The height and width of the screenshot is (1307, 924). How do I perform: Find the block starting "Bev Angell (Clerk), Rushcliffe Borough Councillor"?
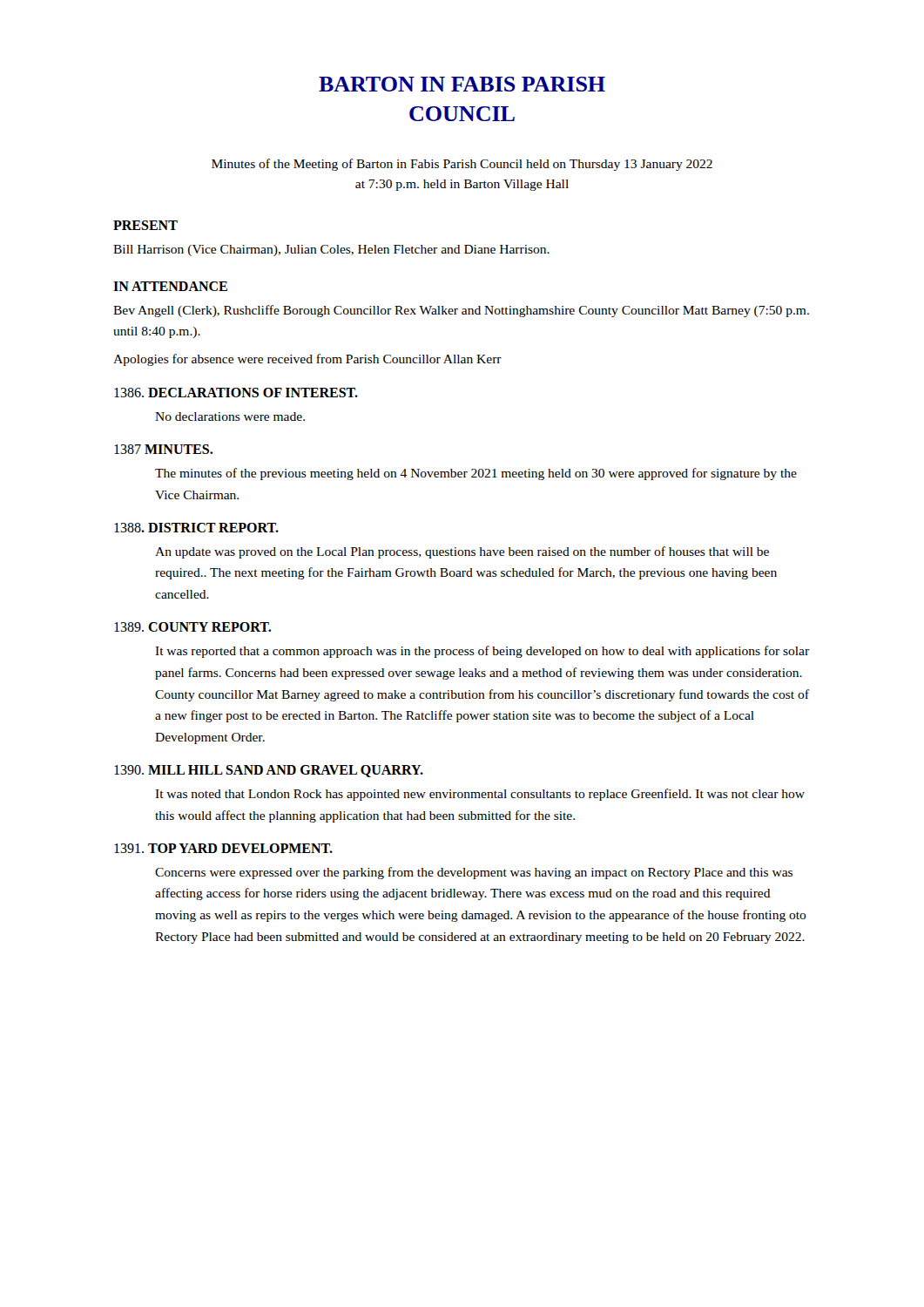click(461, 320)
